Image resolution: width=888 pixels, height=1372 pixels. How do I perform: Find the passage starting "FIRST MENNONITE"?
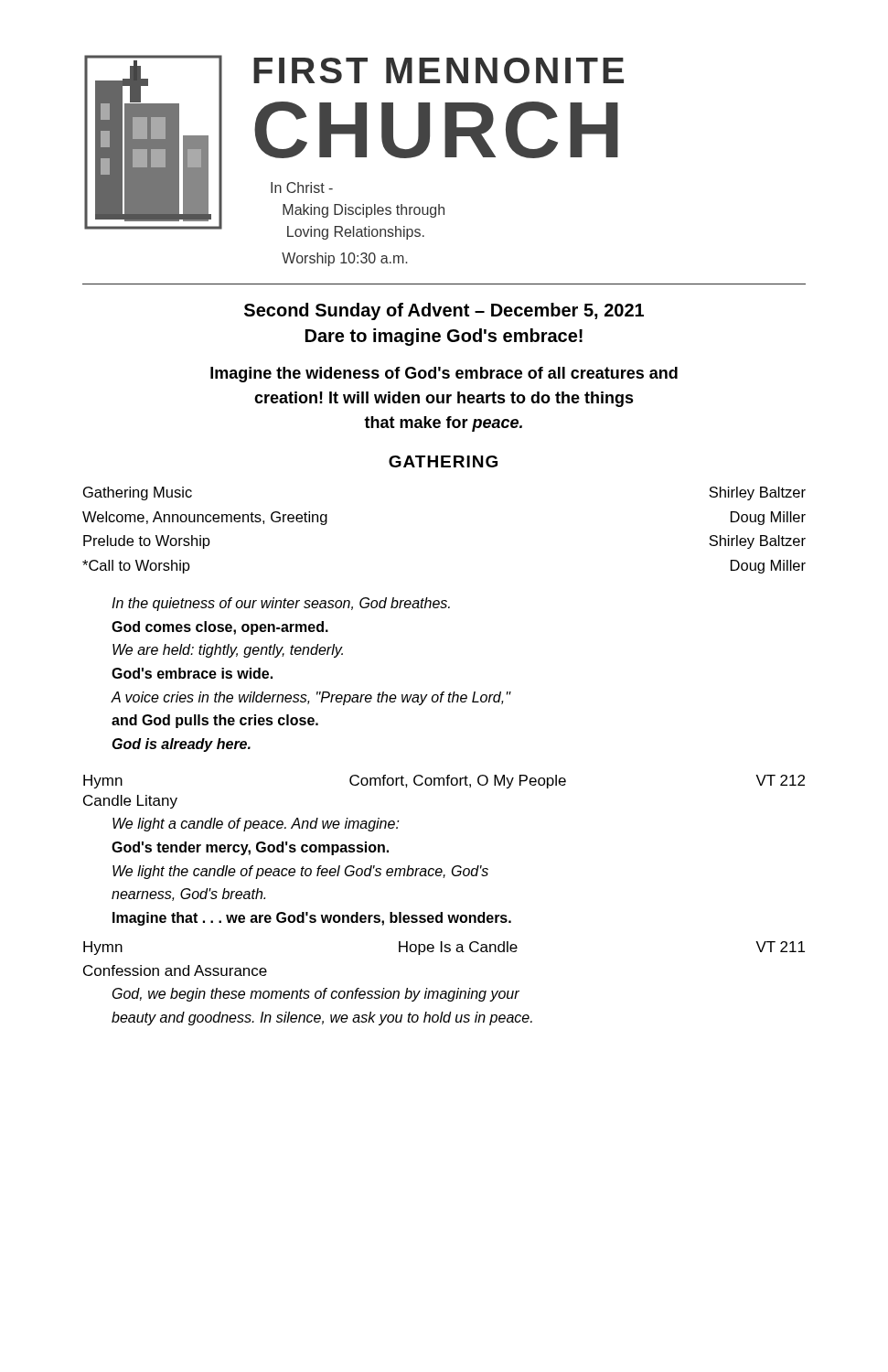[440, 70]
